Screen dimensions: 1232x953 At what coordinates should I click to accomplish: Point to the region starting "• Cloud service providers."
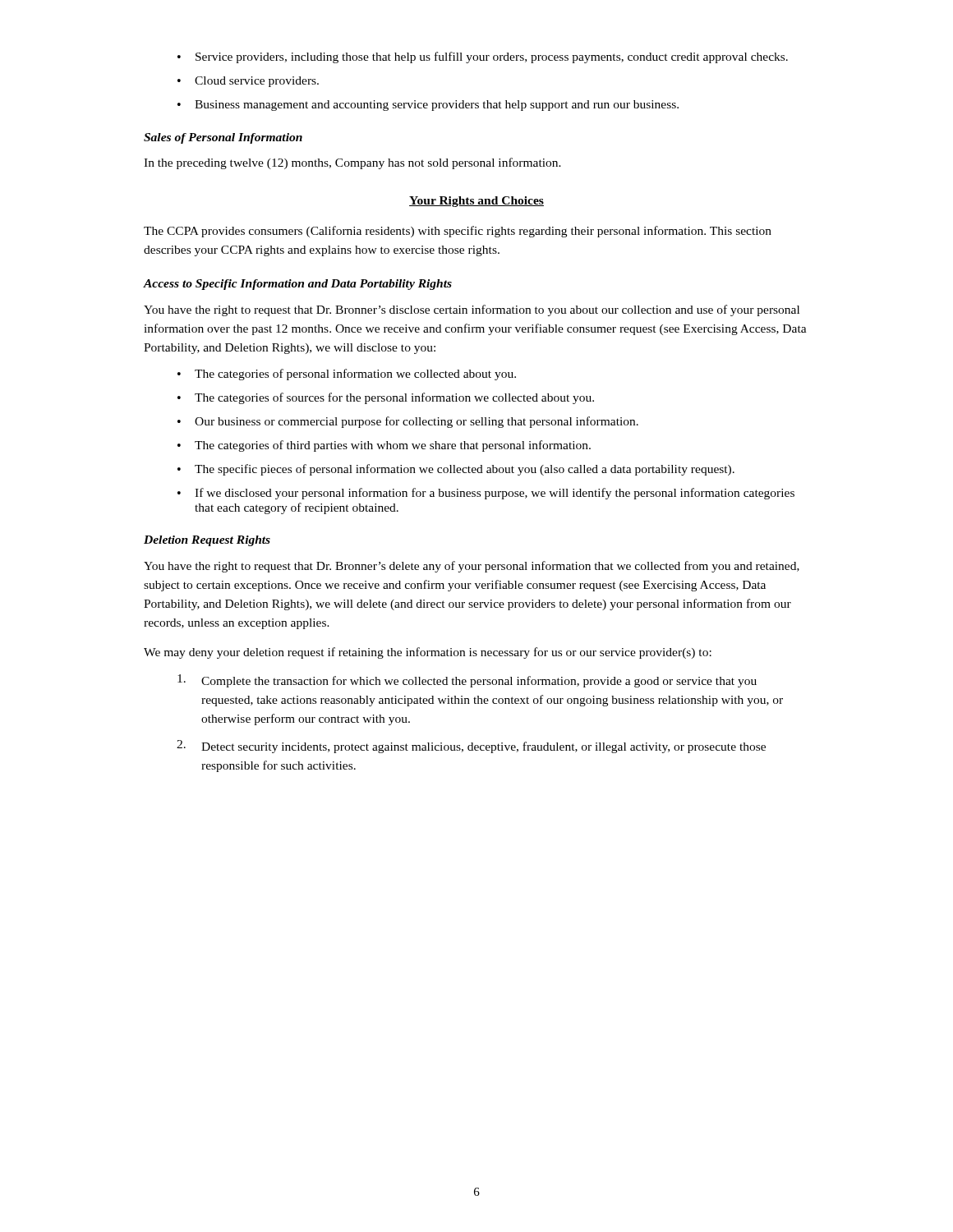pyautogui.click(x=248, y=82)
